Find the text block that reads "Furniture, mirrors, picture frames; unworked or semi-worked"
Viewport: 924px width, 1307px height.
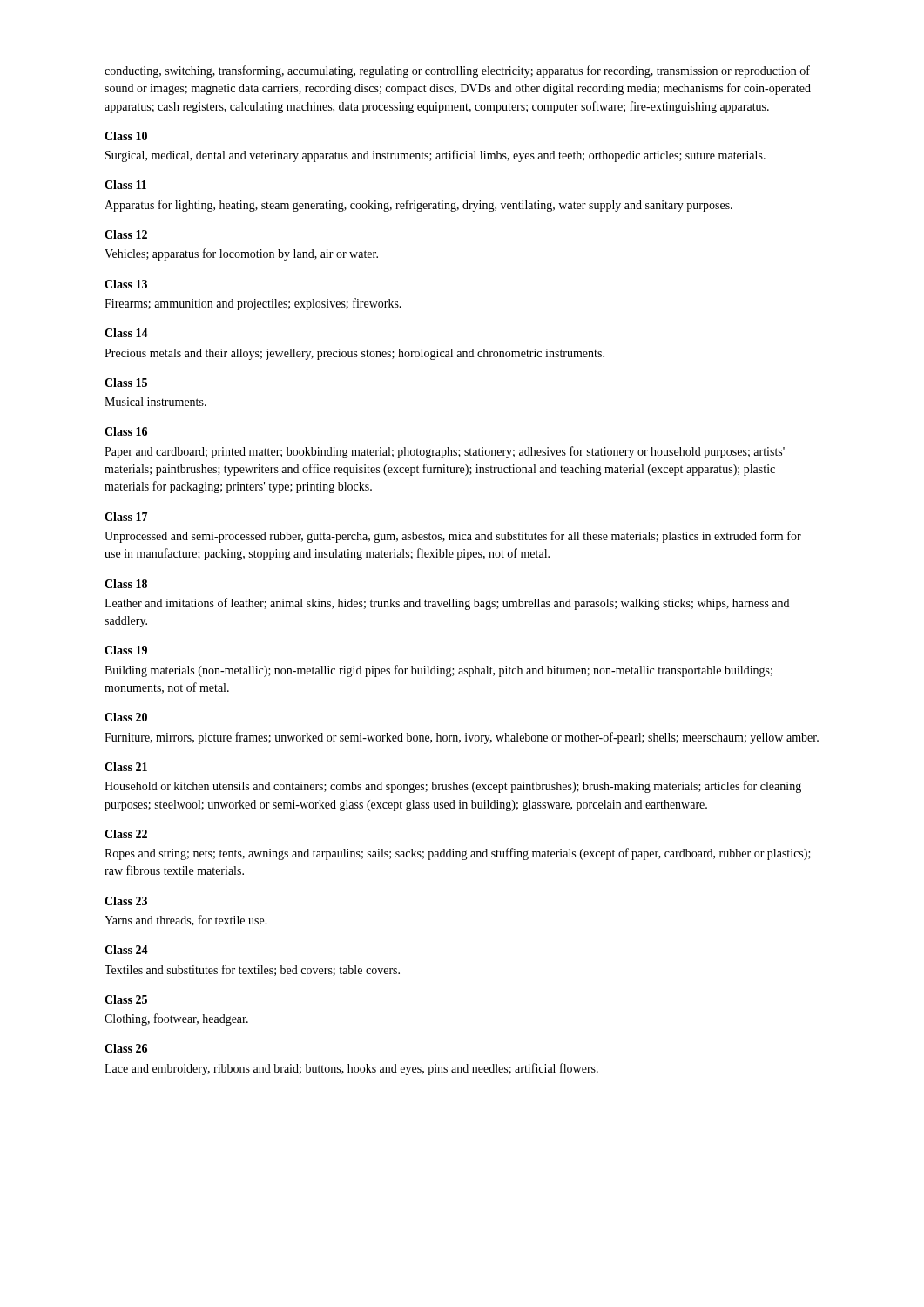coord(462,737)
